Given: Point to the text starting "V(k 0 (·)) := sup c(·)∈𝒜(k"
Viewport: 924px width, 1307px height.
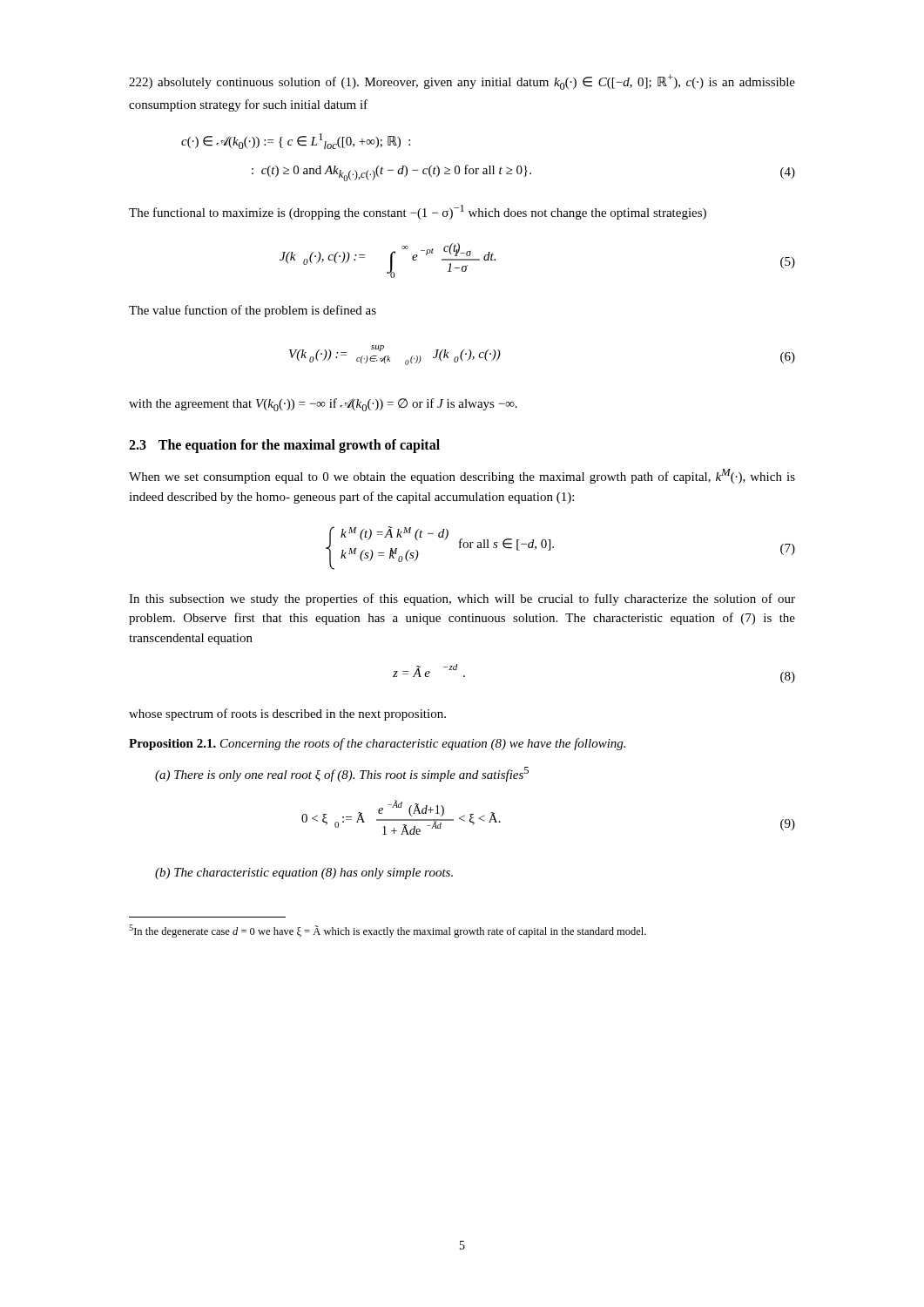Looking at the screenshot, I should click(377, 356).
